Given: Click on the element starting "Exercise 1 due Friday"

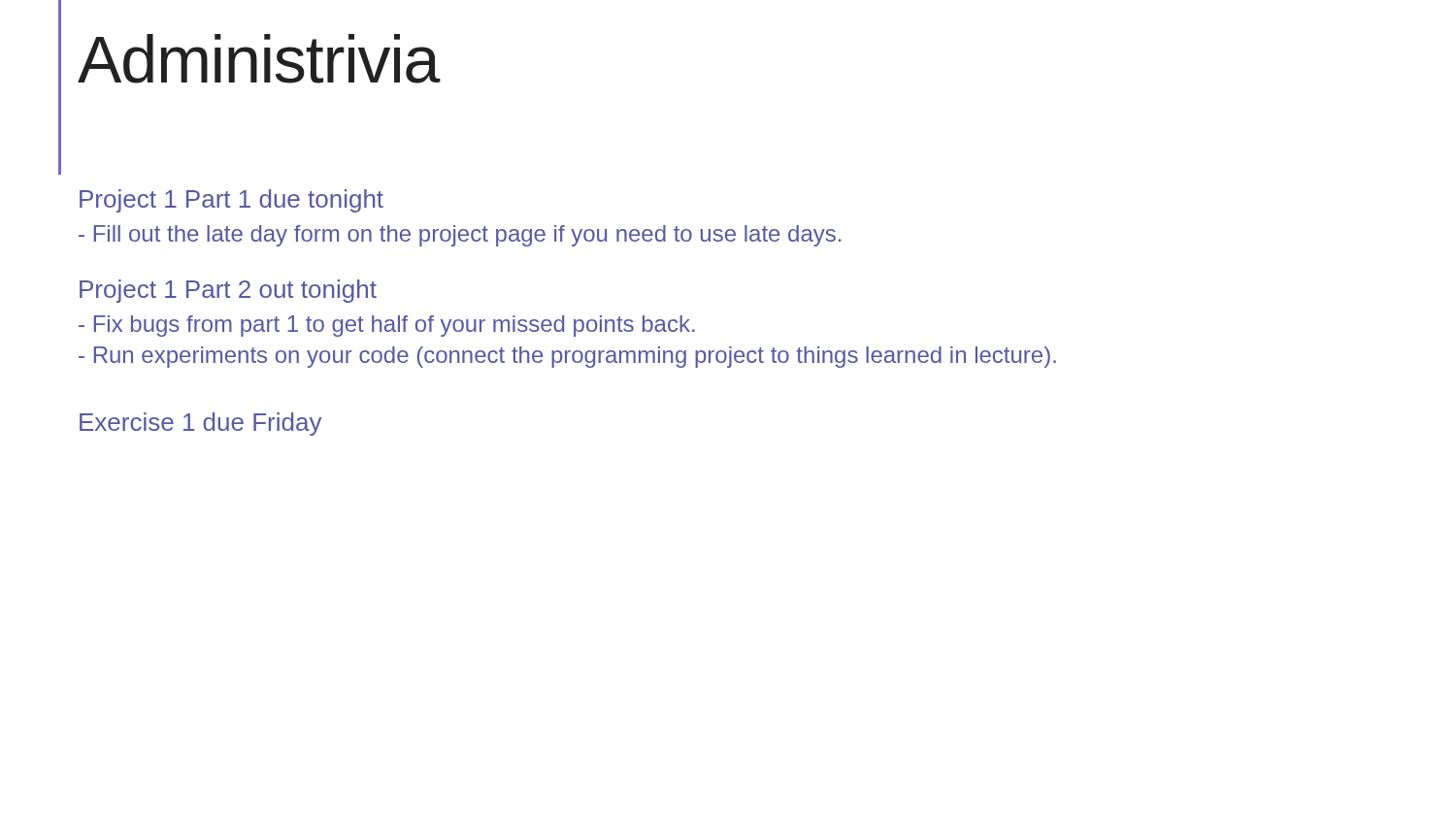Looking at the screenshot, I should click(x=200, y=422).
